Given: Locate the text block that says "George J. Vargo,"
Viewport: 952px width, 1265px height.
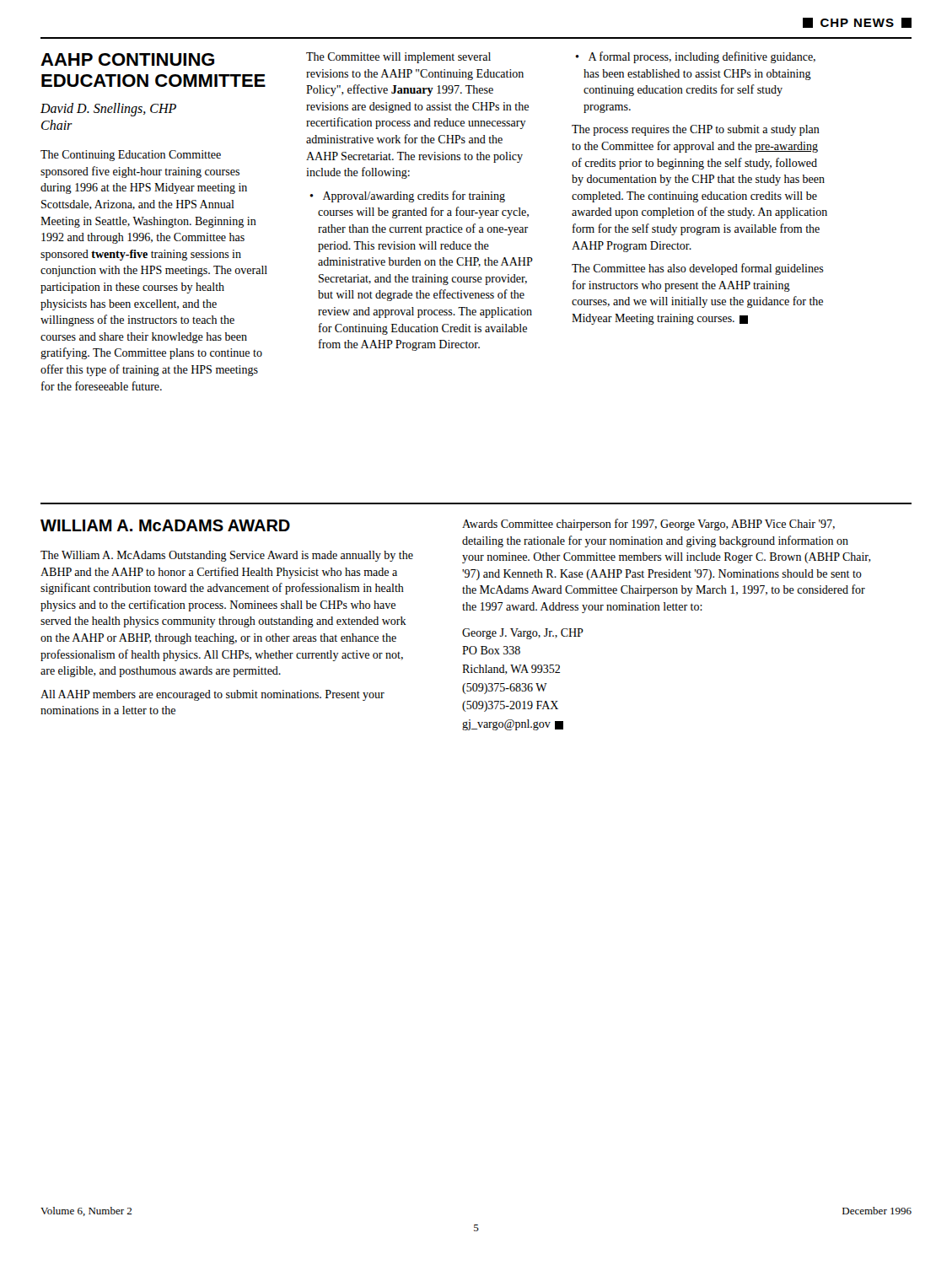Looking at the screenshot, I should (523, 634).
